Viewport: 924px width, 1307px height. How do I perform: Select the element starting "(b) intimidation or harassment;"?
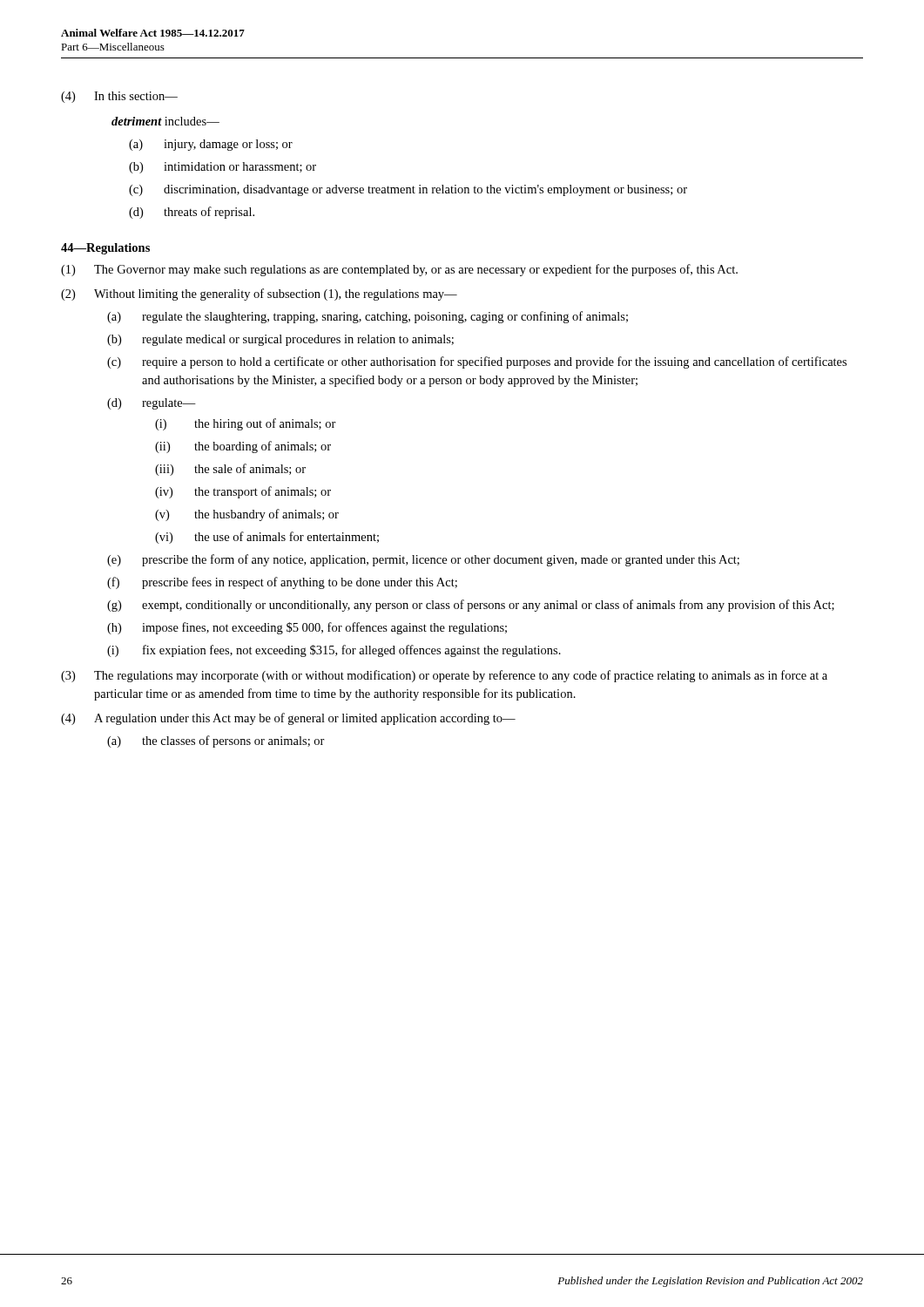click(x=223, y=168)
